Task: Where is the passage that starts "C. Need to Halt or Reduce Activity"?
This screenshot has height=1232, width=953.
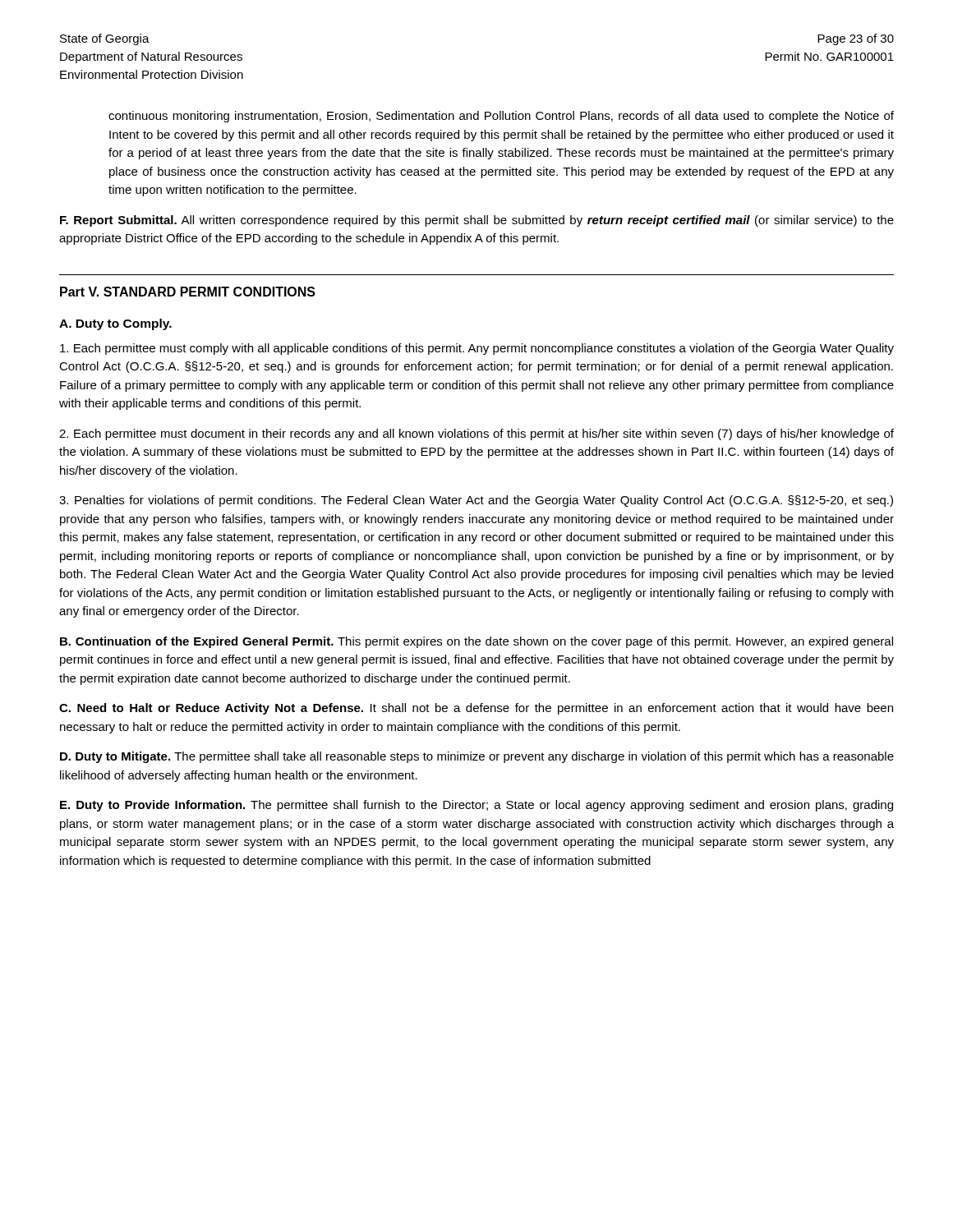Action: coord(476,717)
